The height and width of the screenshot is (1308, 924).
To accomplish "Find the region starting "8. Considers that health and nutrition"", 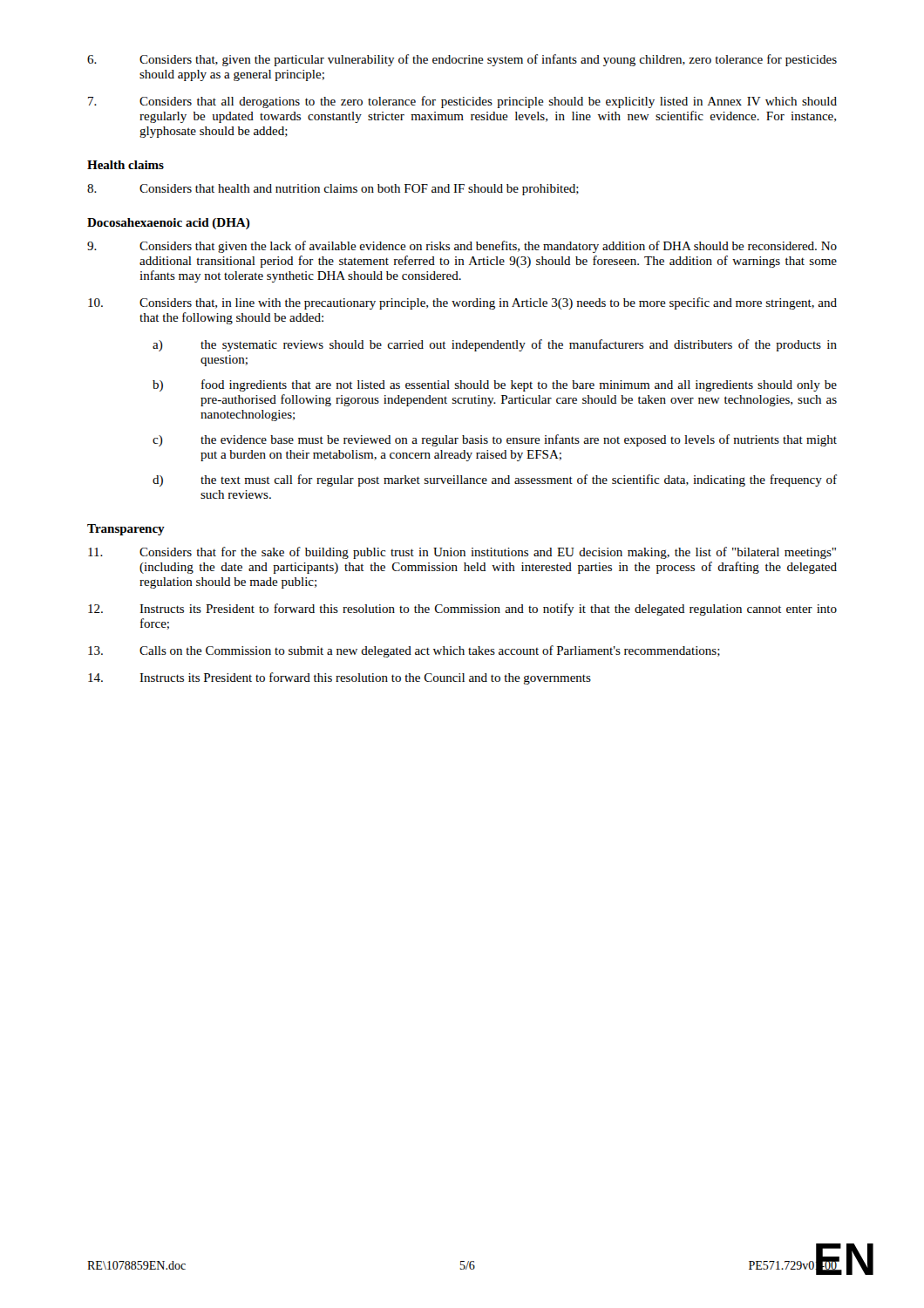I will 462,189.
